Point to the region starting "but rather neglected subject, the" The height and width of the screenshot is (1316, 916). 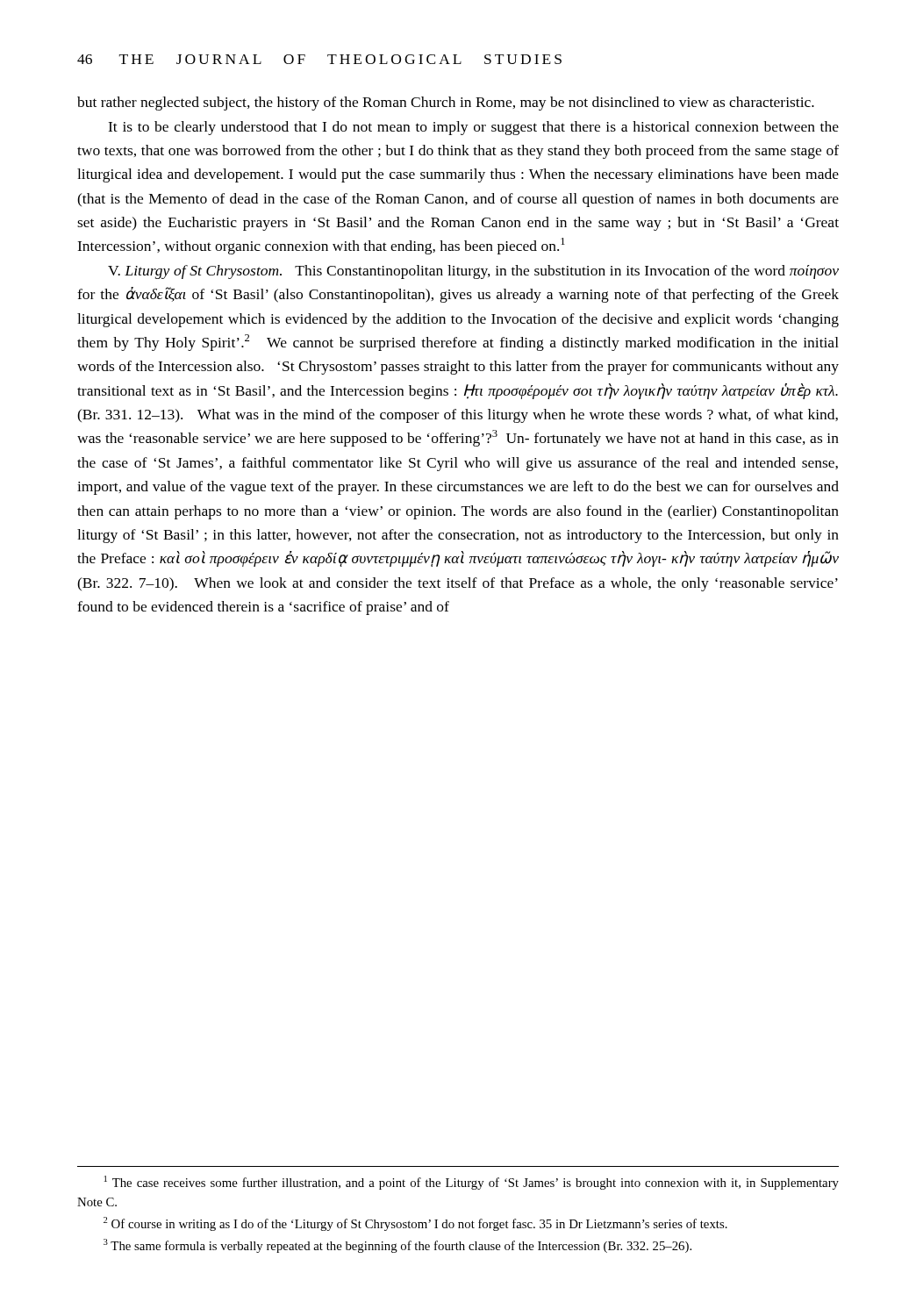click(x=458, y=355)
